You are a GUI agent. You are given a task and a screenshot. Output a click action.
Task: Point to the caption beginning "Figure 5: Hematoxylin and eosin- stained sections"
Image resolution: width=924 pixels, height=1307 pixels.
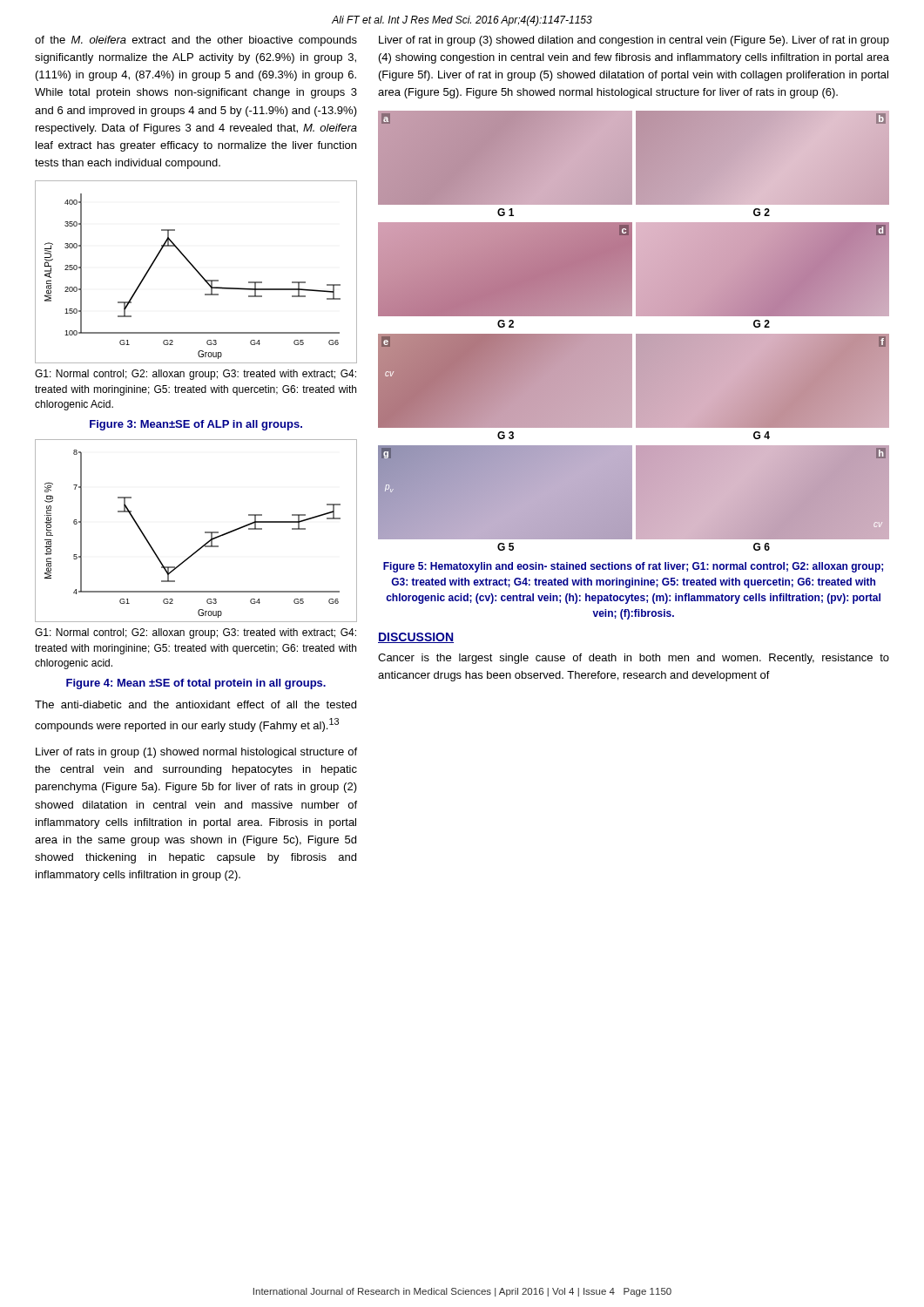634,590
